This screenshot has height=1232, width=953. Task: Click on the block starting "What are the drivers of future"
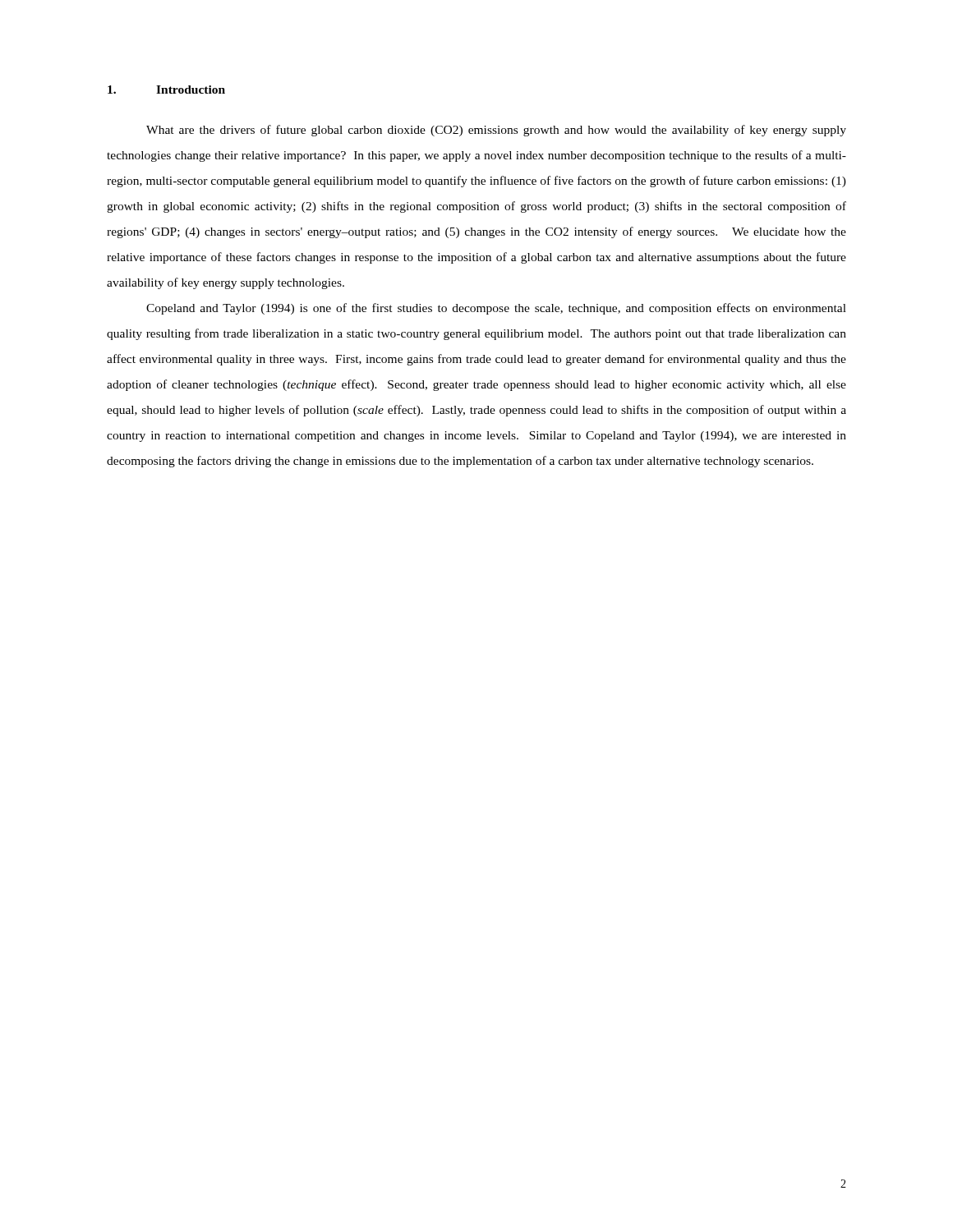click(476, 206)
